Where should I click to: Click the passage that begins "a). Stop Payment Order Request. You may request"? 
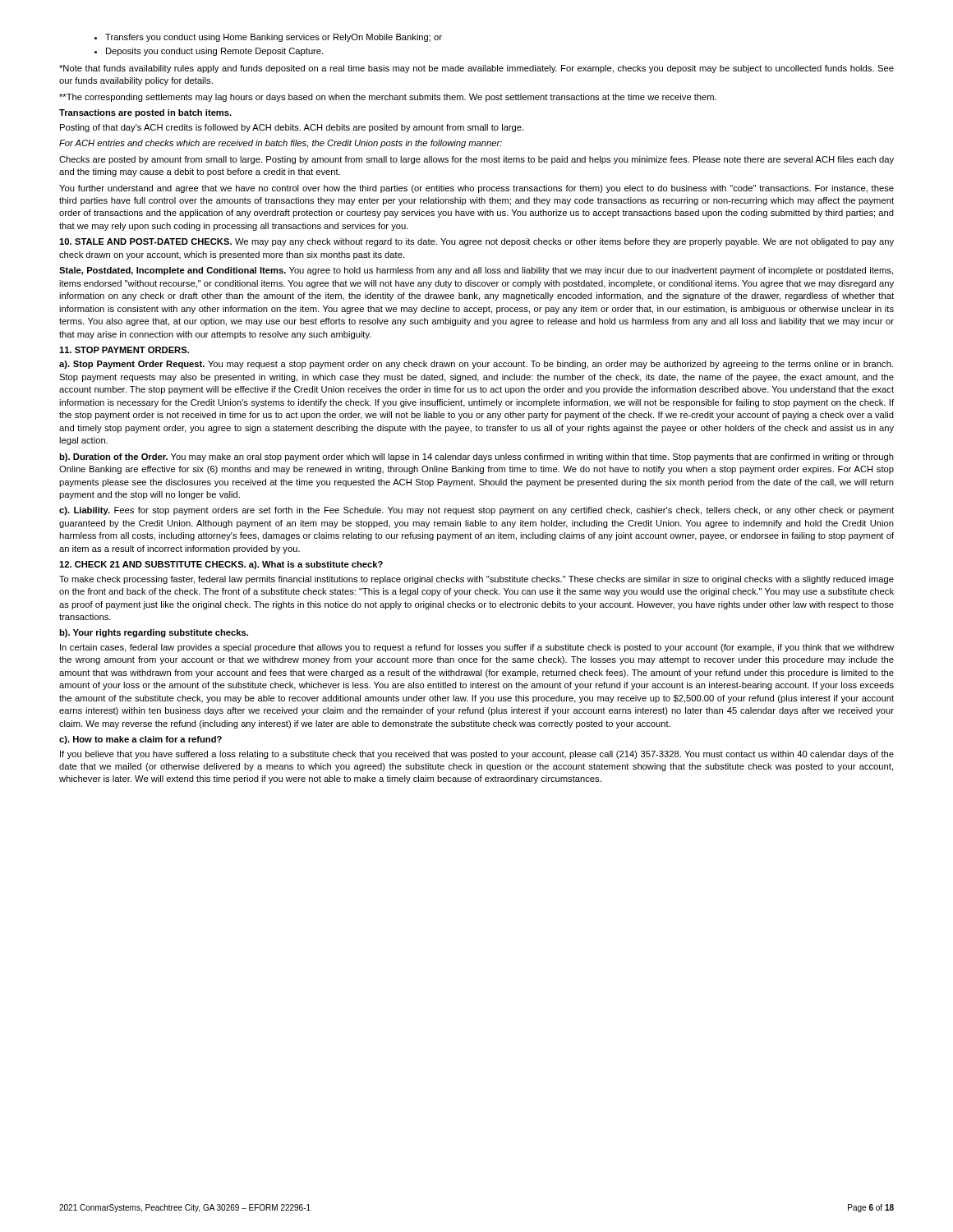(x=476, y=403)
